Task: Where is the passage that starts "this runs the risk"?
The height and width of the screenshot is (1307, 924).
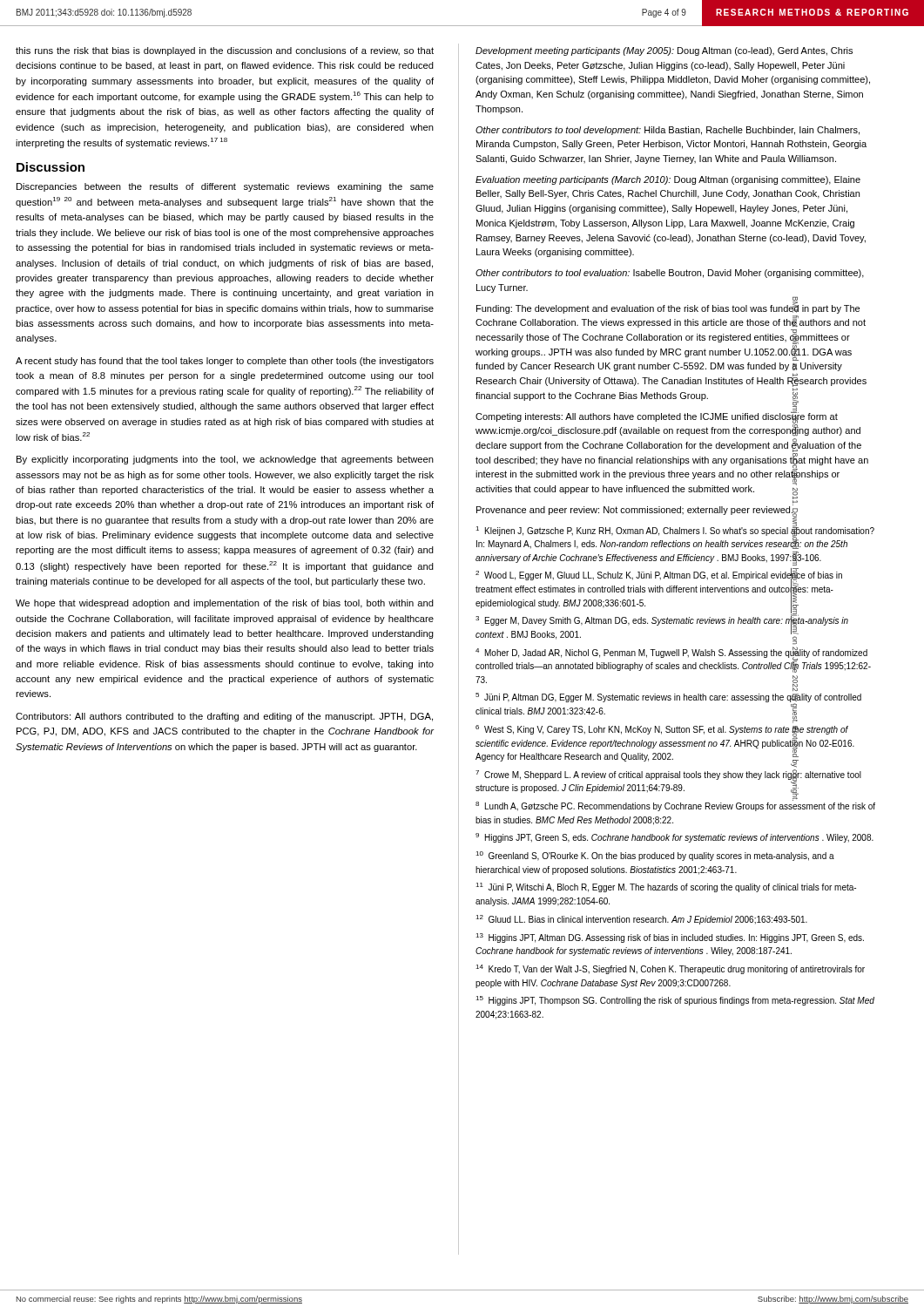Action: coord(225,97)
